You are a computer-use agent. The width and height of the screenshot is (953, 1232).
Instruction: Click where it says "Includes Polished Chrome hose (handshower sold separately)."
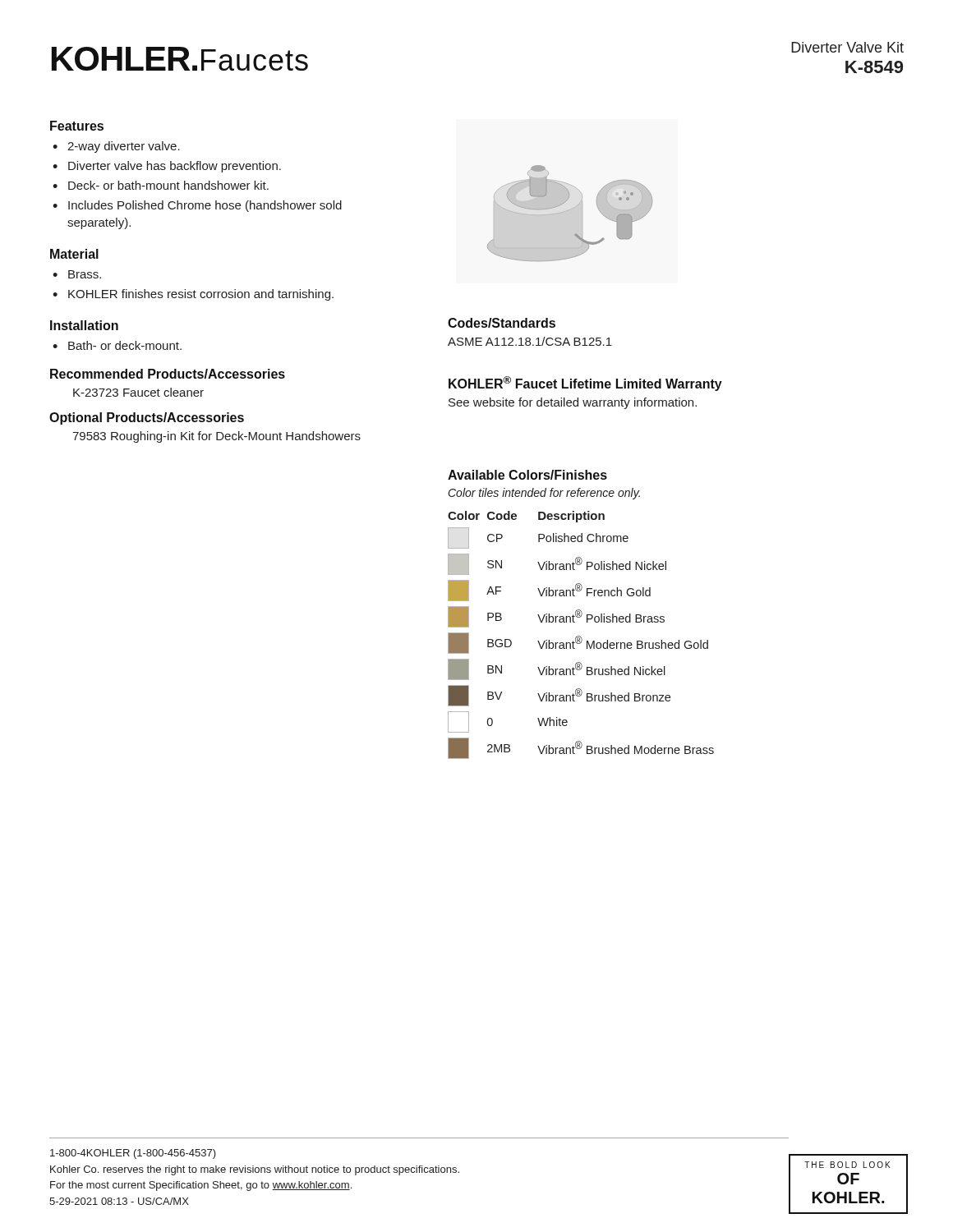(x=205, y=214)
